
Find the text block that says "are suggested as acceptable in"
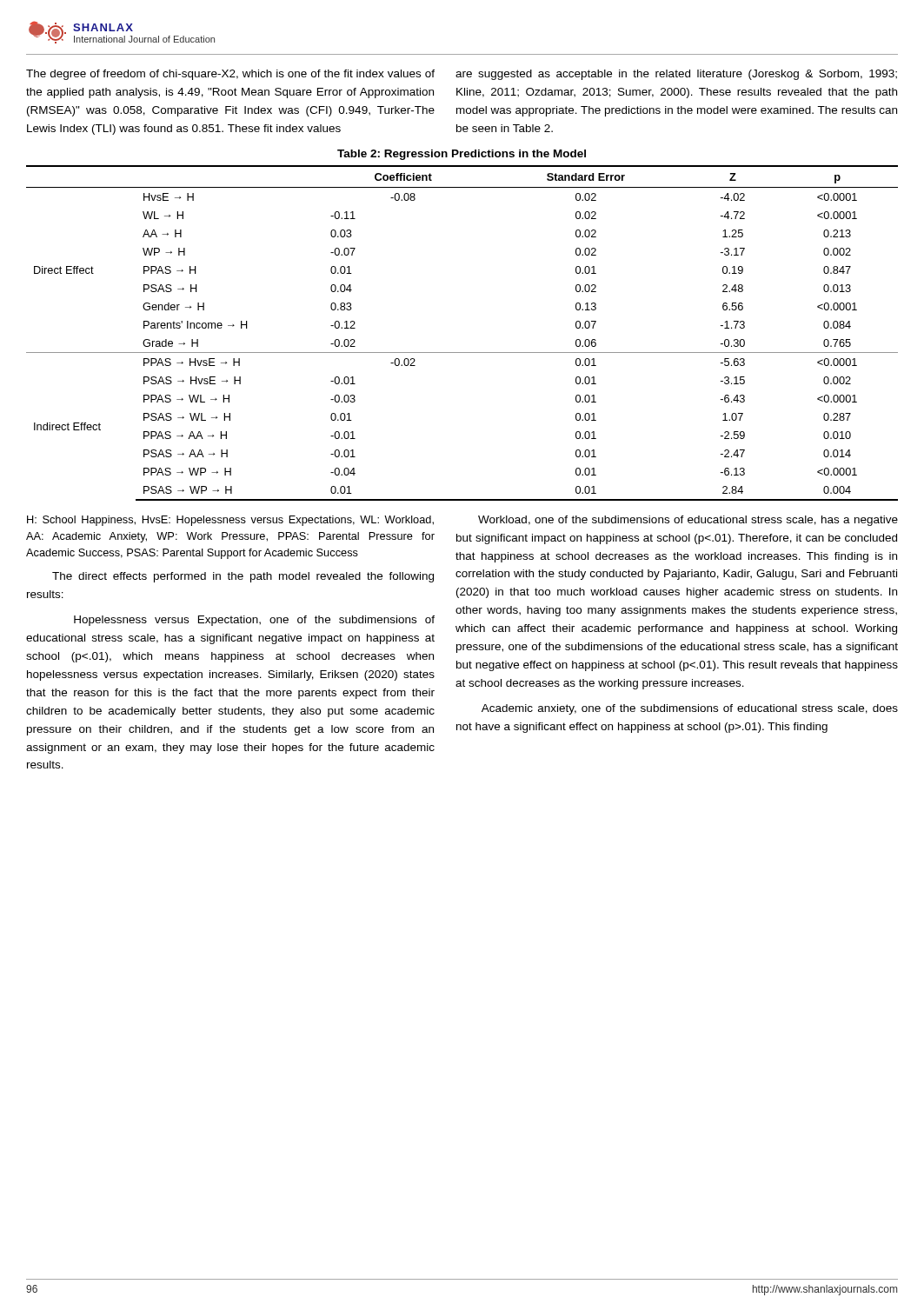677,101
